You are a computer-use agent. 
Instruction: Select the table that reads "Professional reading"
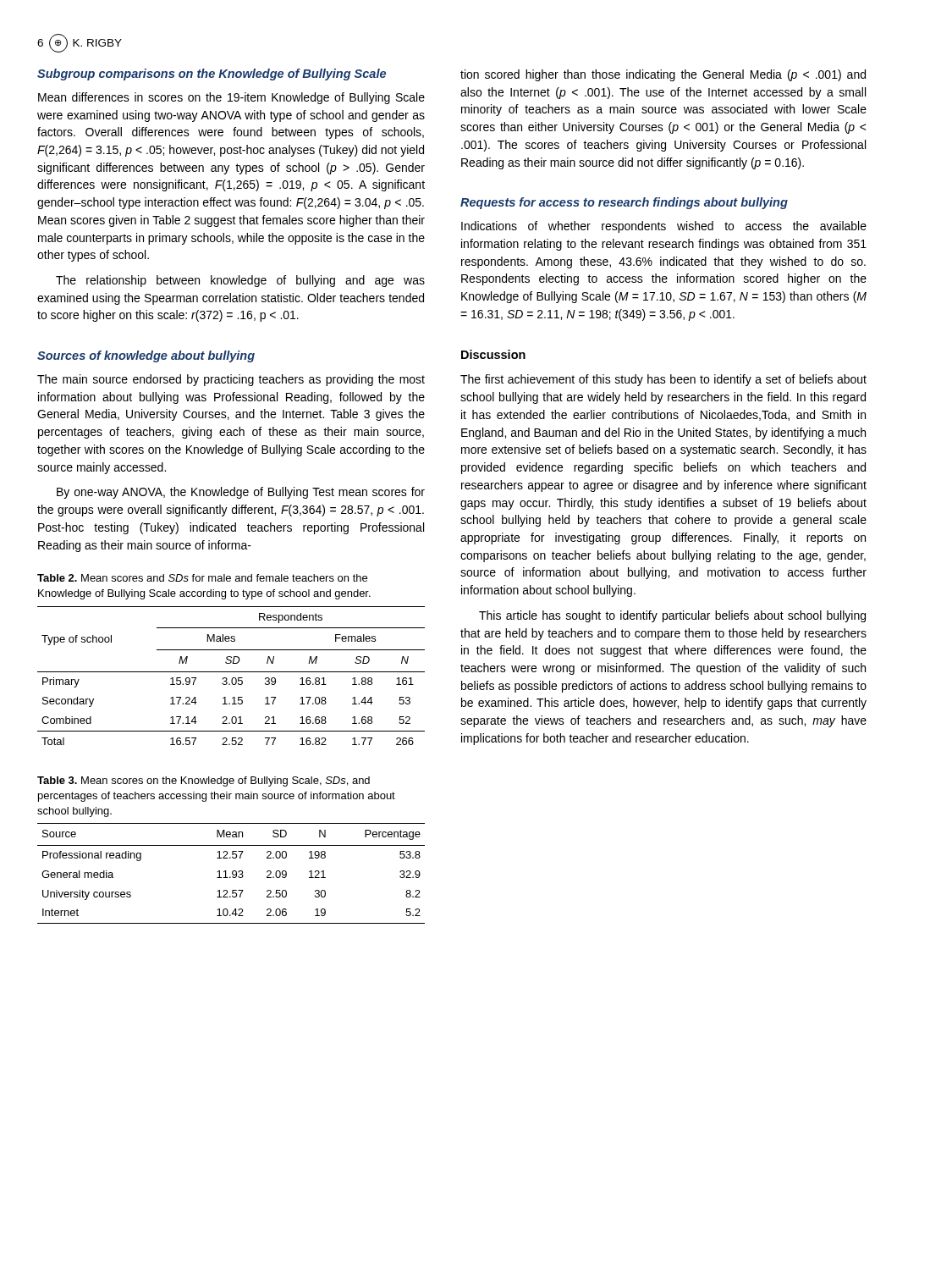231,874
